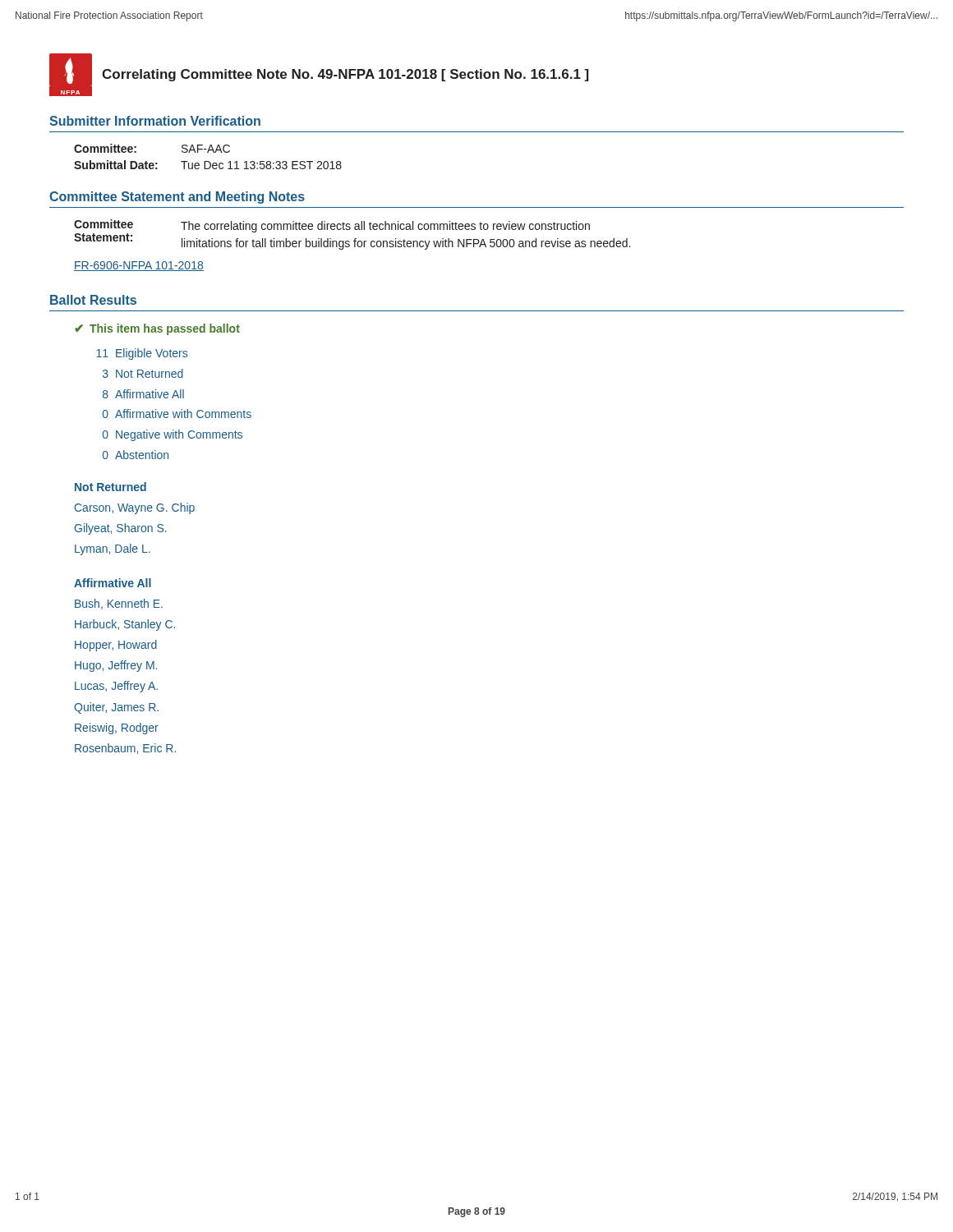Select the list item with the text "0Affirmative with Comments"
Viewport: 953px width, 1232px height.
(x=171, y=415)
